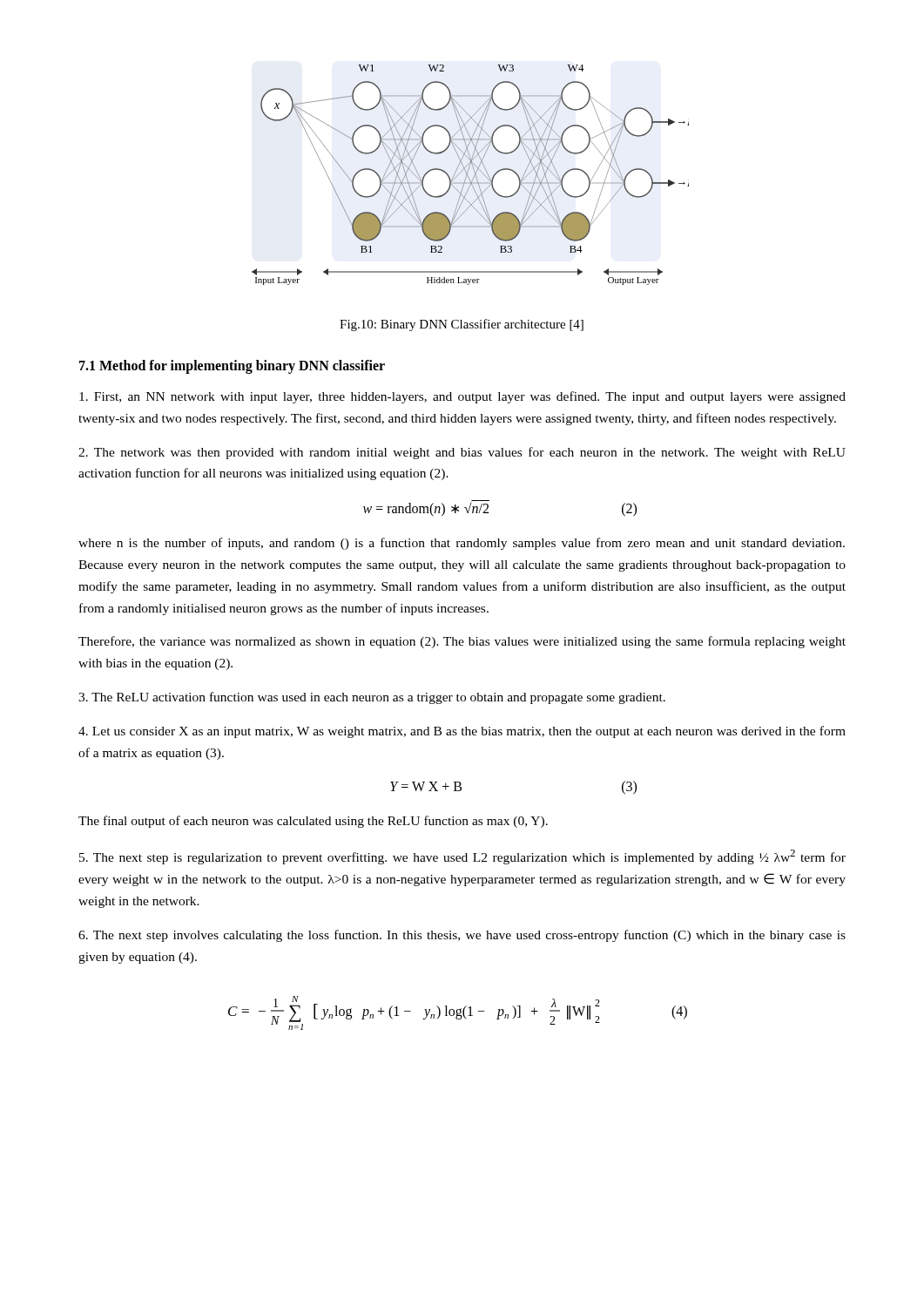Select the engineering diagram
This screenshot has height=1307, width=924.
point(462,180)
